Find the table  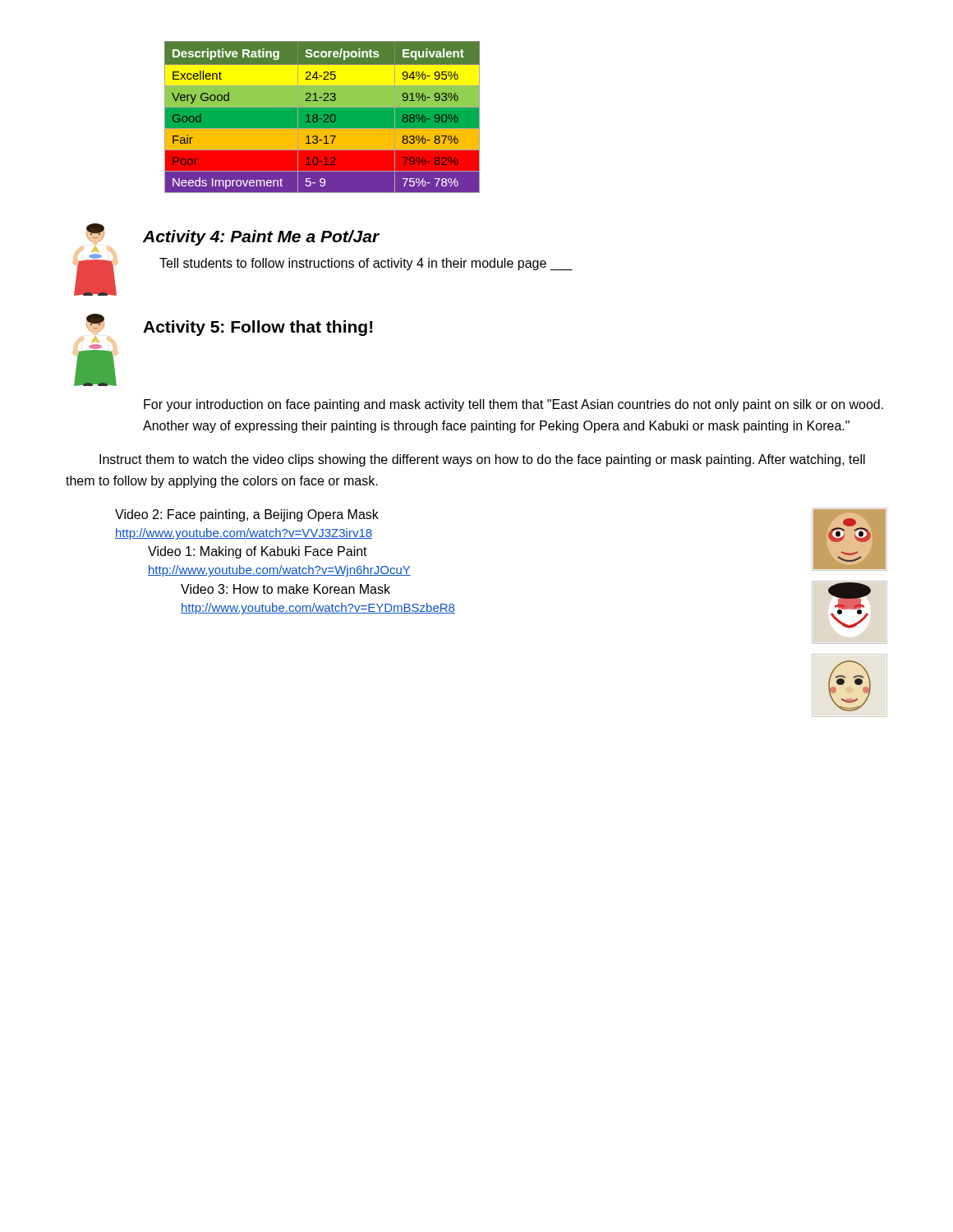pyautogui.click(x=476, y=117)
